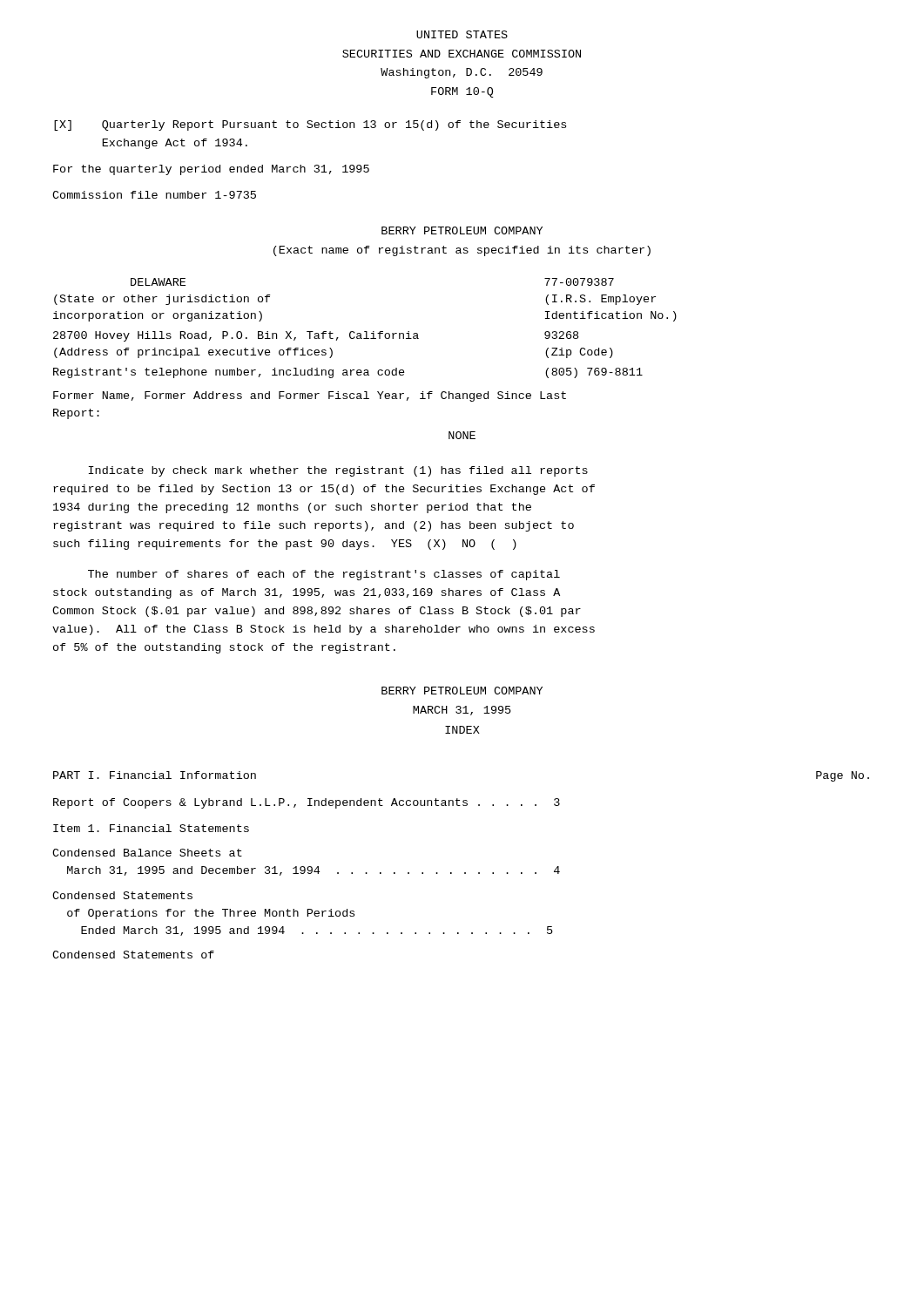924x1307 pixels.
Task: Locate the block of text that opens with "Indicate by check mark whether the registrant"
Action: coord(324,508)
